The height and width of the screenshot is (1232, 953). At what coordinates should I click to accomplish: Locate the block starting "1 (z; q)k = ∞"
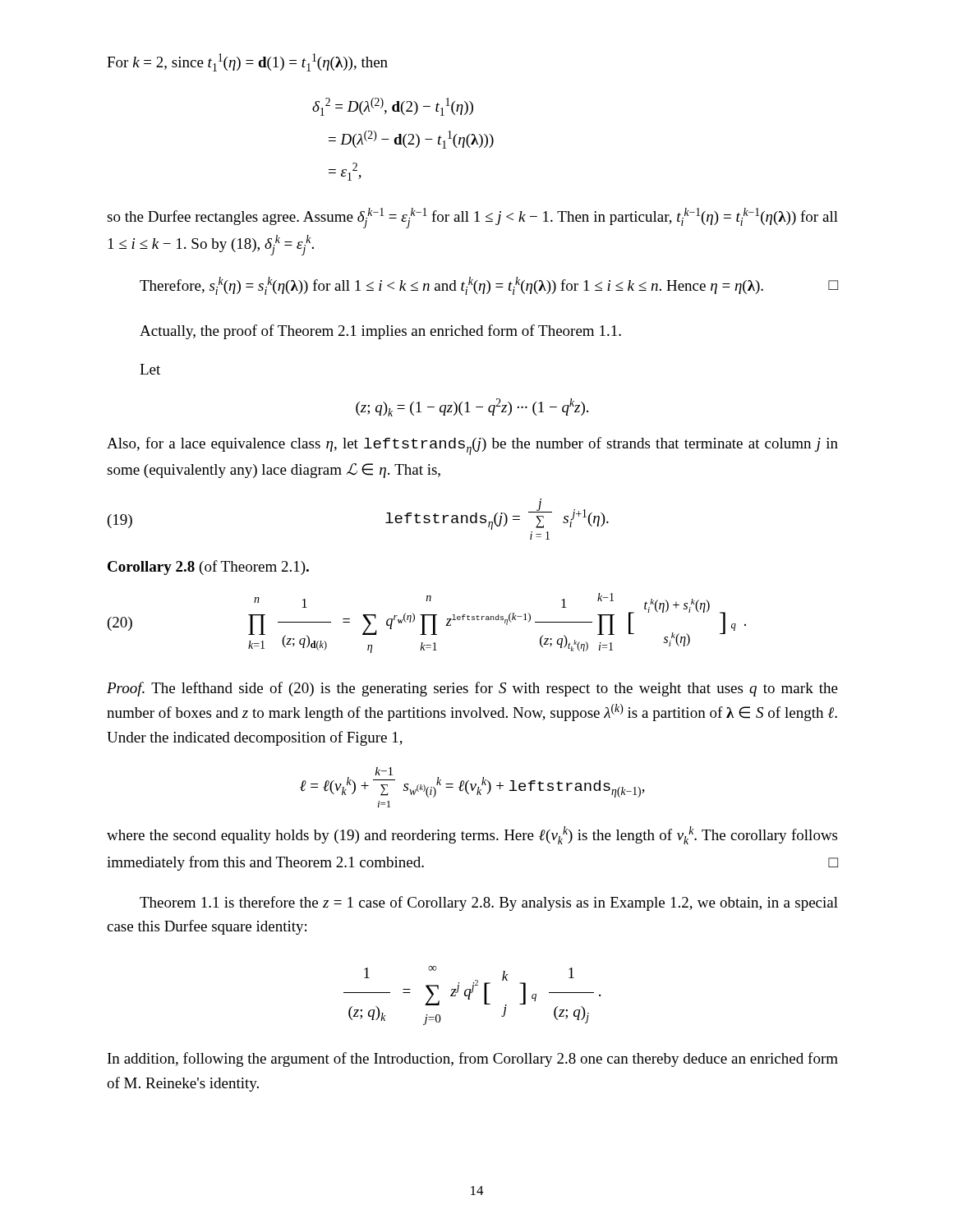pyautogui.click(x=472, y=993)
